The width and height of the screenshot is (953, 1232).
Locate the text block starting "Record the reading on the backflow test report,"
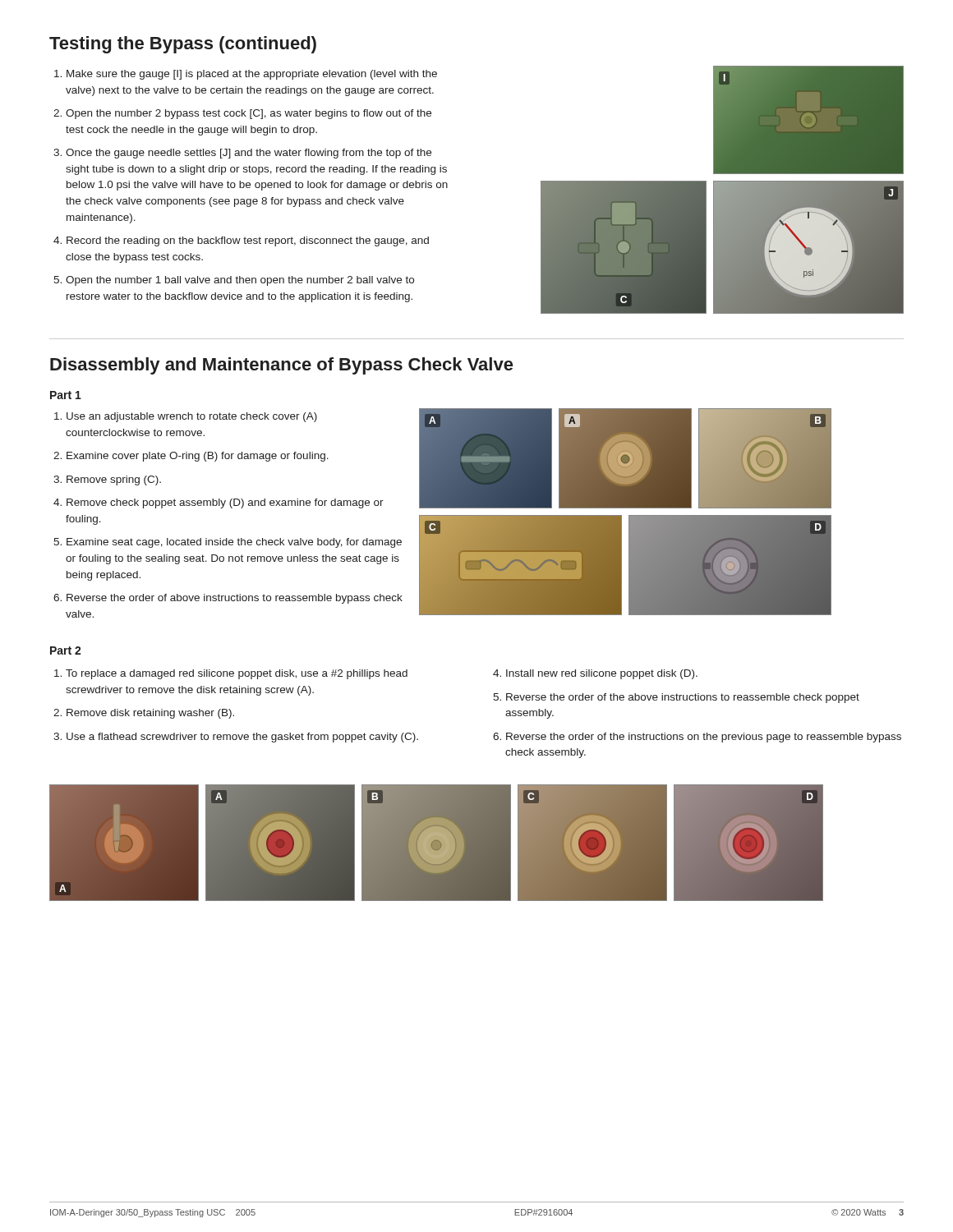click(248, 248)
